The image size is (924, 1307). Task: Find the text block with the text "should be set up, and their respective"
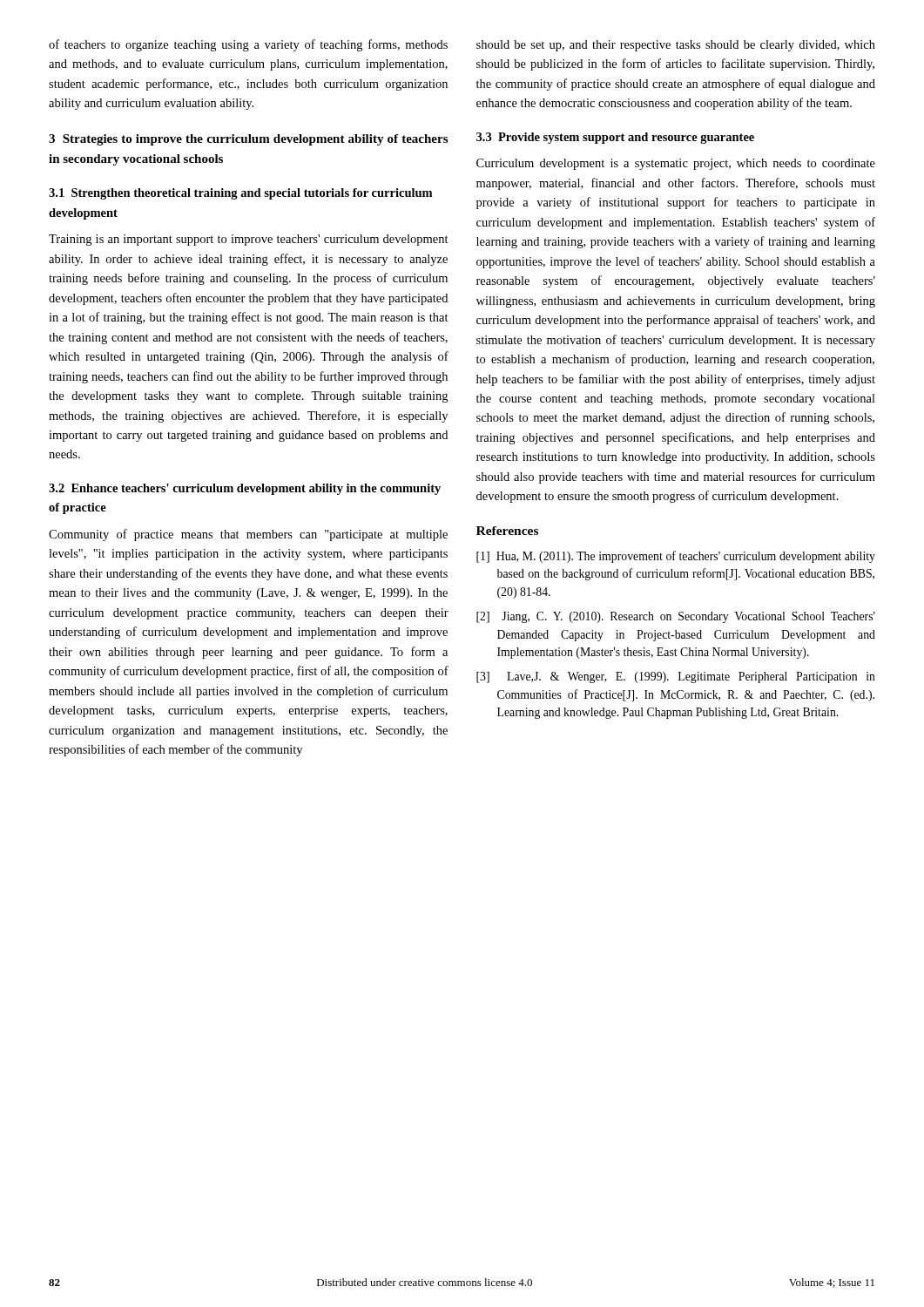coord(676,74)
